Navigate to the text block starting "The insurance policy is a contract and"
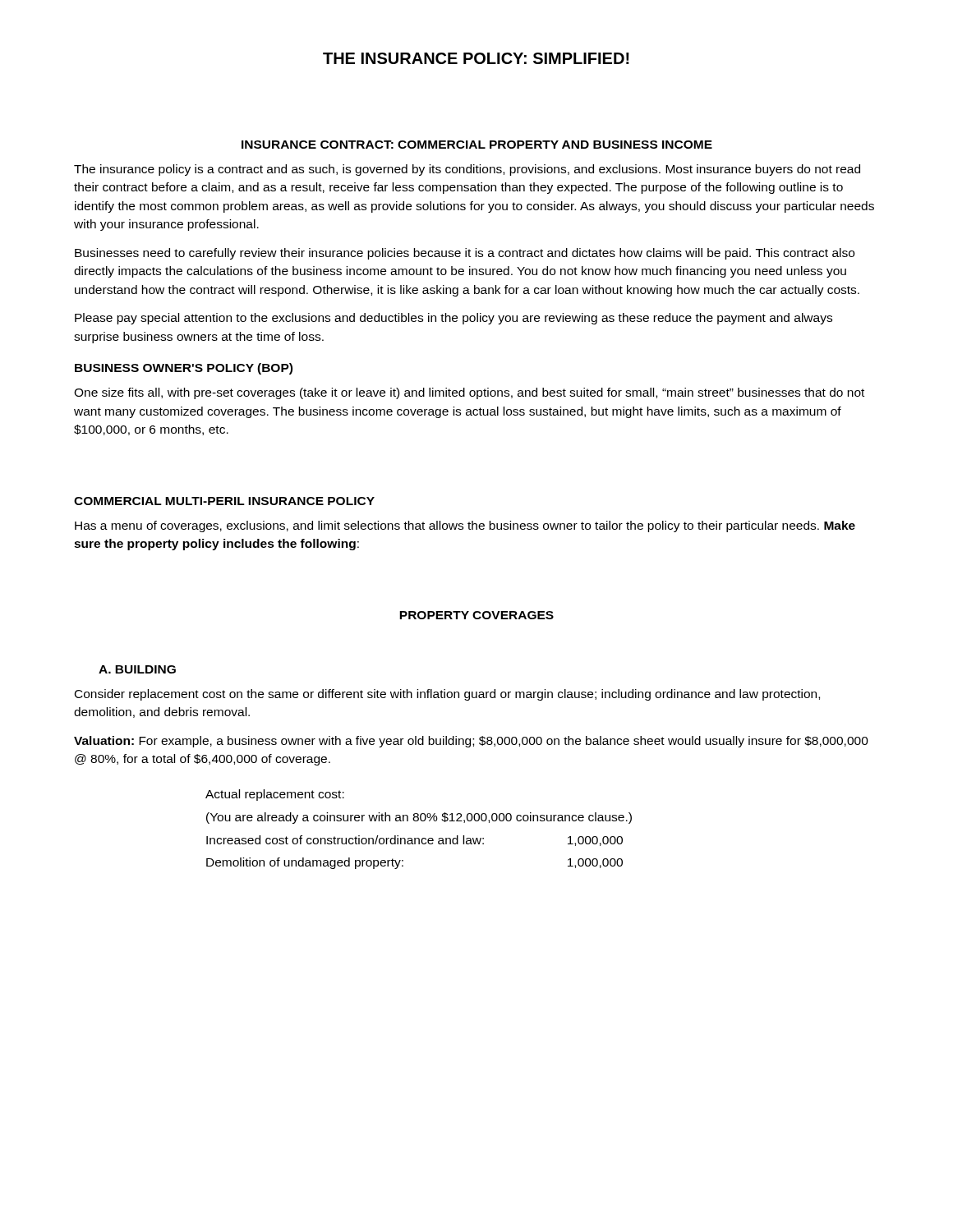This screenshot has width=953, height=1232. click(474, 196)
